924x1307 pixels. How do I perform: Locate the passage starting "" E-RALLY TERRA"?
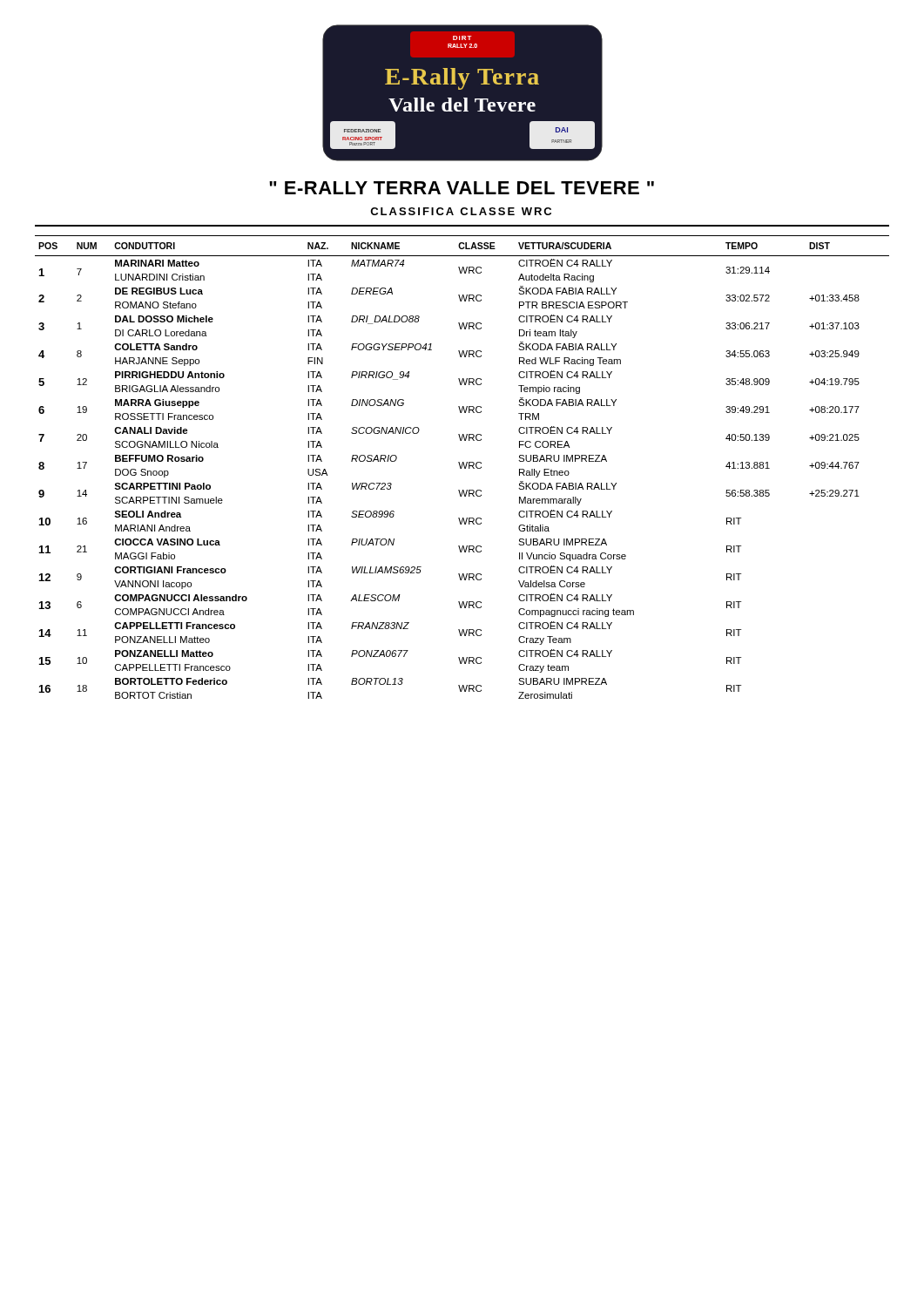click(462, 188)
